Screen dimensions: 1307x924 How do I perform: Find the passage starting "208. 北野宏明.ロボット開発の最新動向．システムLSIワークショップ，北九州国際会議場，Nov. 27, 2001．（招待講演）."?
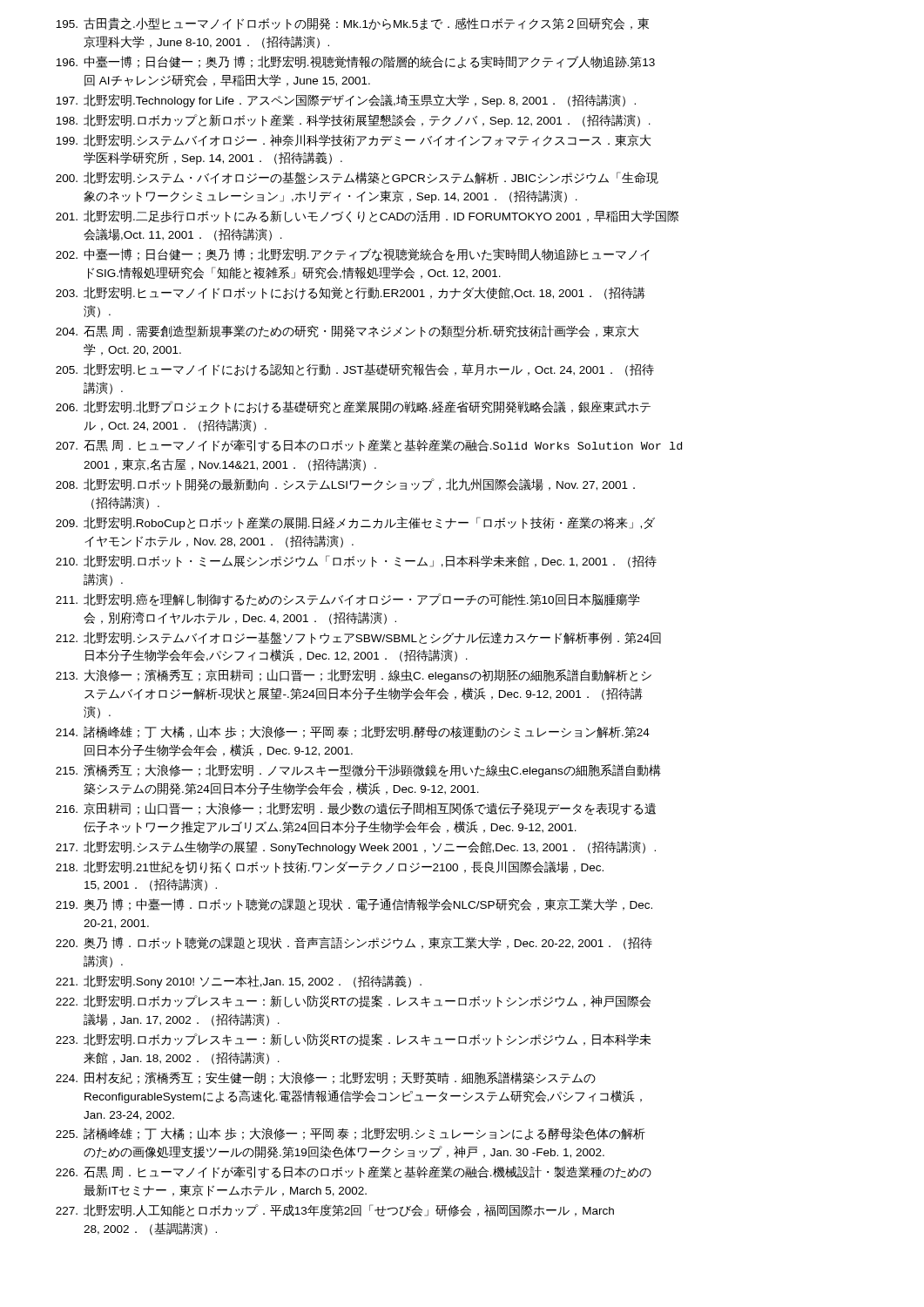tap(467, 495)
